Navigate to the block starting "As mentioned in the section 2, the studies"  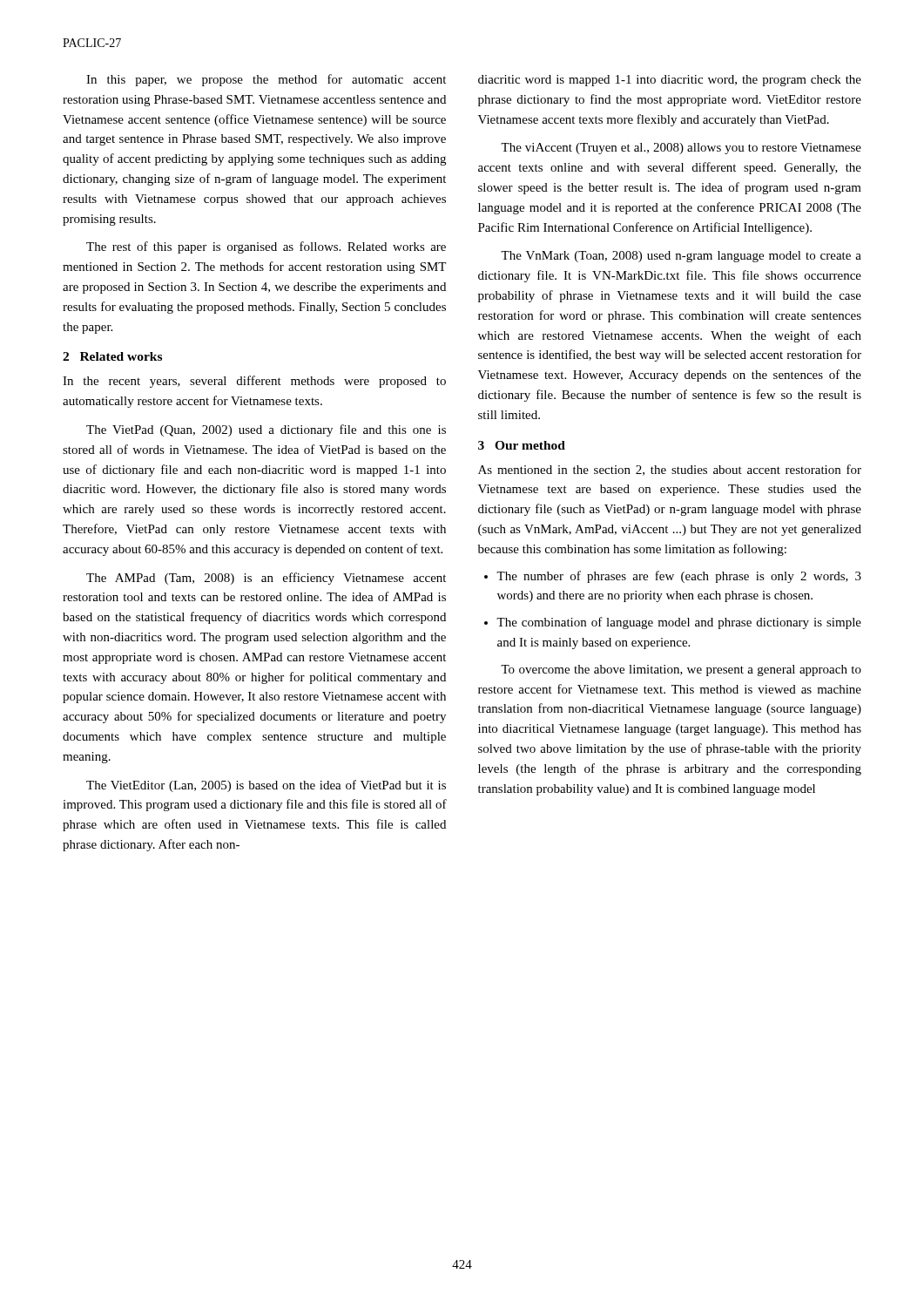[669, 509]
